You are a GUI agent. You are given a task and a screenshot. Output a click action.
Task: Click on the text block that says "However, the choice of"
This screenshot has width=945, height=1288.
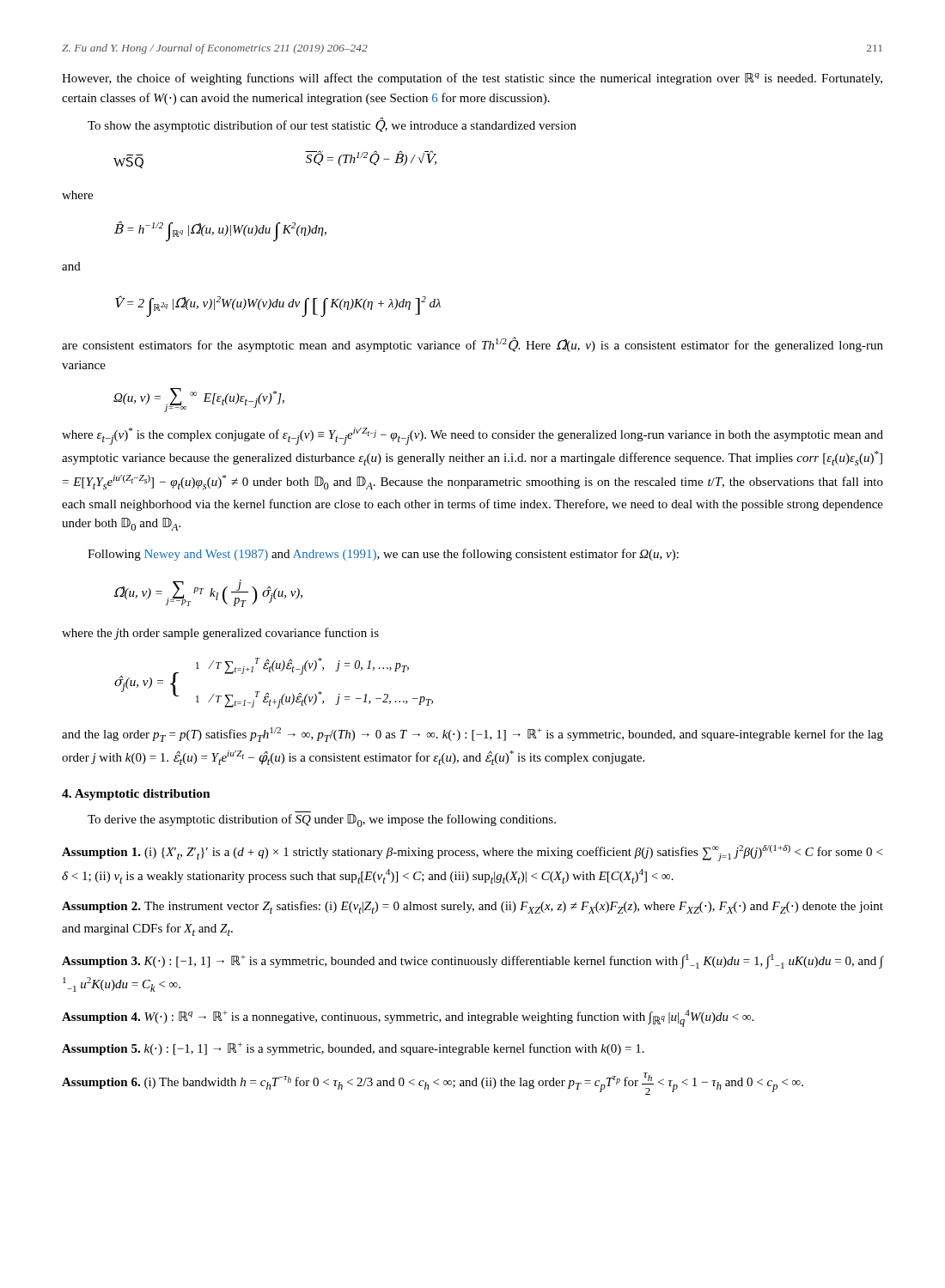pyautogui.click(x=472, y=101)
